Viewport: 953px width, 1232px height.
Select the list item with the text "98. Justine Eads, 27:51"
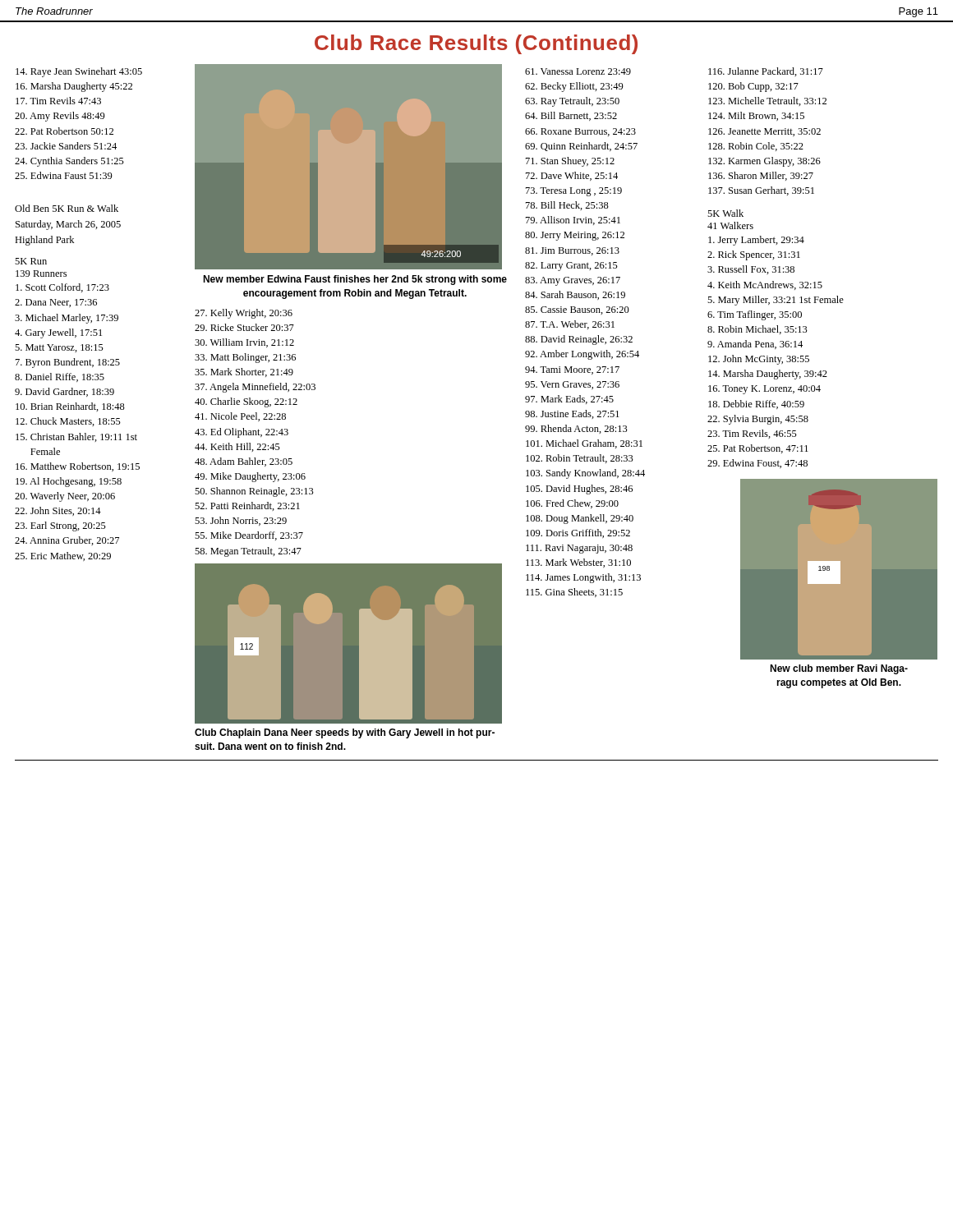pyautogui.click(x=572, y=414)
